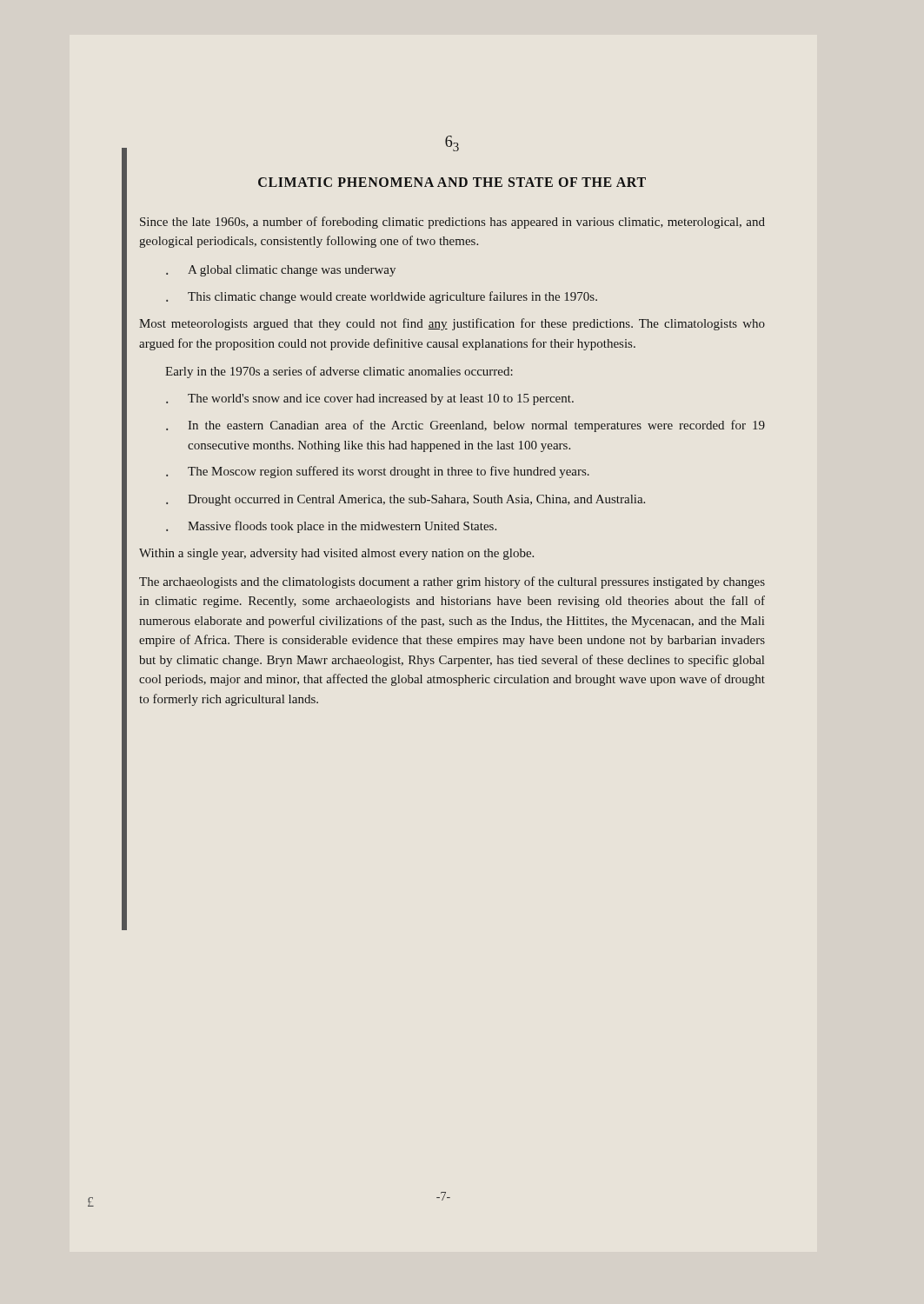Navigate to the passage starting ". A global"
The height and width of the screenshot is (1304, 924).
pos(281,270)
